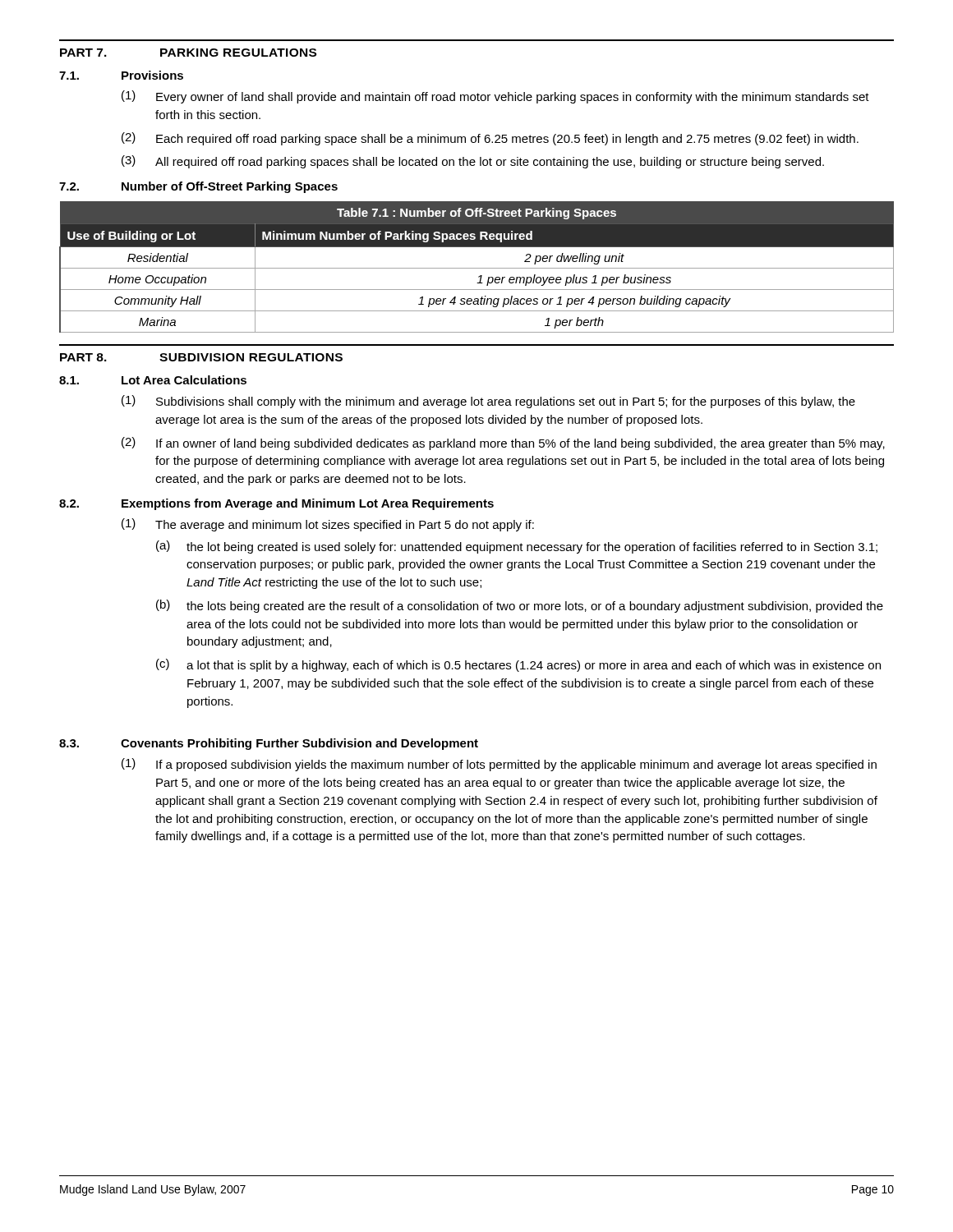Navigate to the text starting "PART 7. PARKING REGULATIONS"

click(188, 53)
